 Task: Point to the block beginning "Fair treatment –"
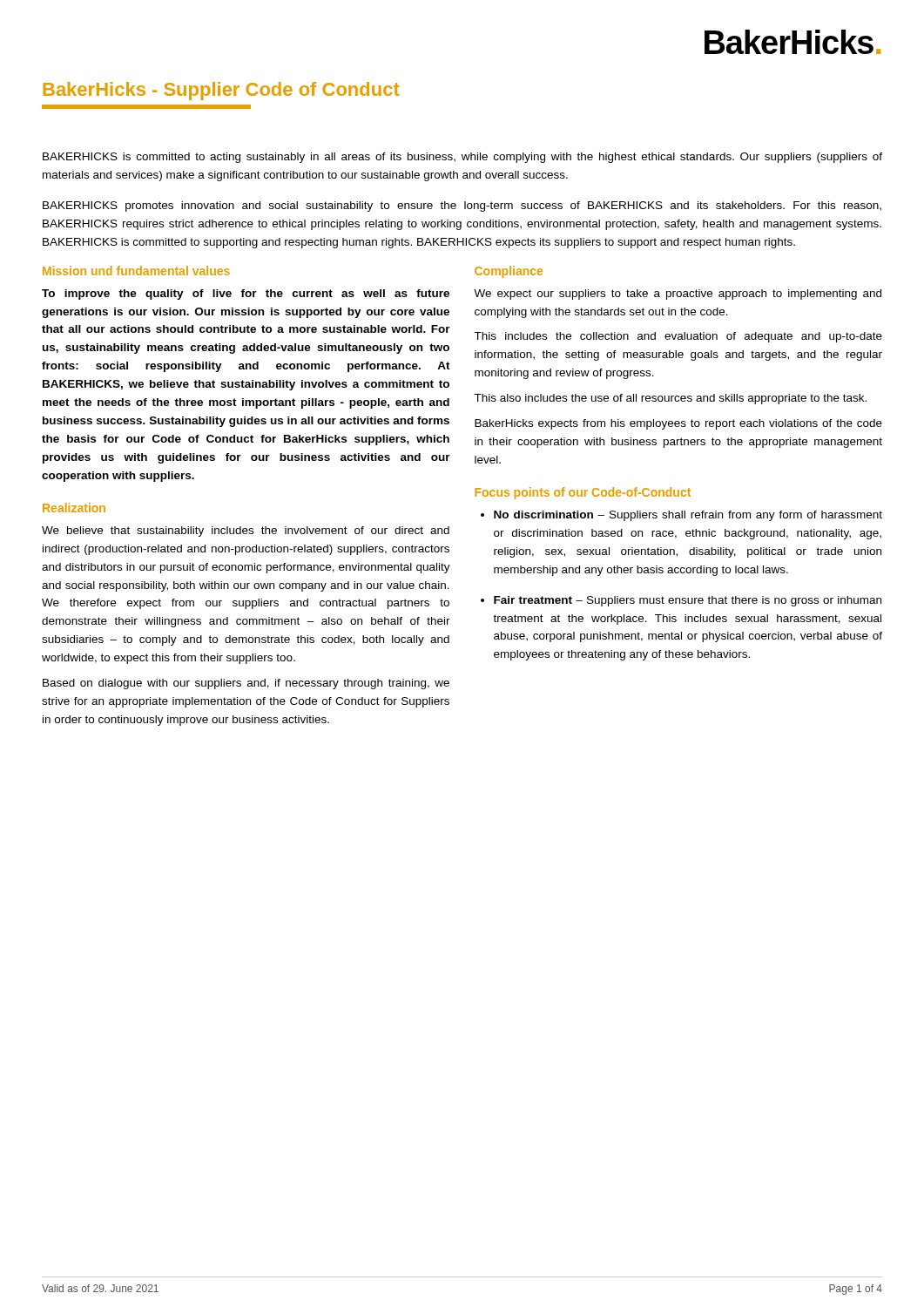point(688,627)
